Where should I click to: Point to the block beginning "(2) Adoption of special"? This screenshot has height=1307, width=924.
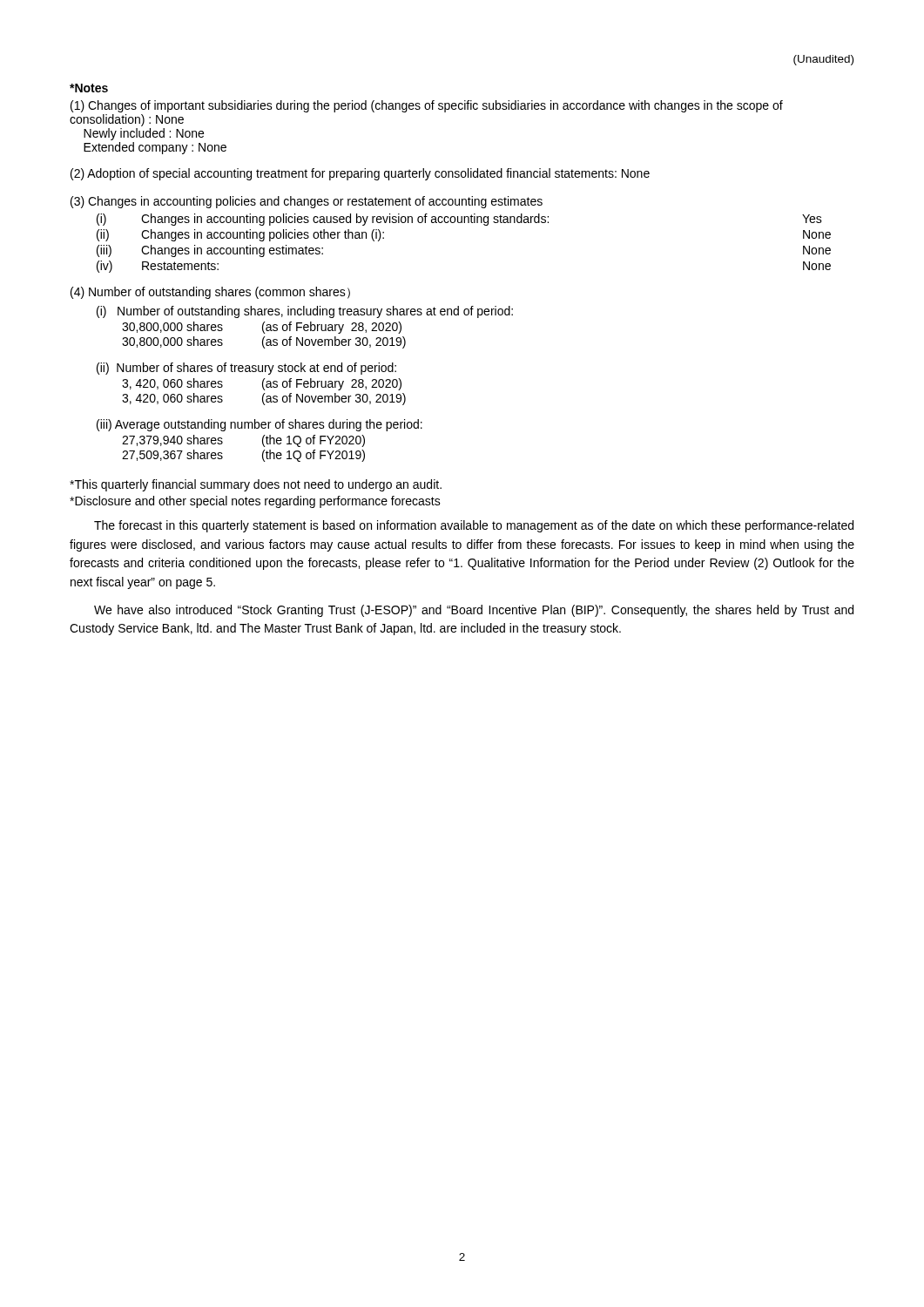coord(360,173)
